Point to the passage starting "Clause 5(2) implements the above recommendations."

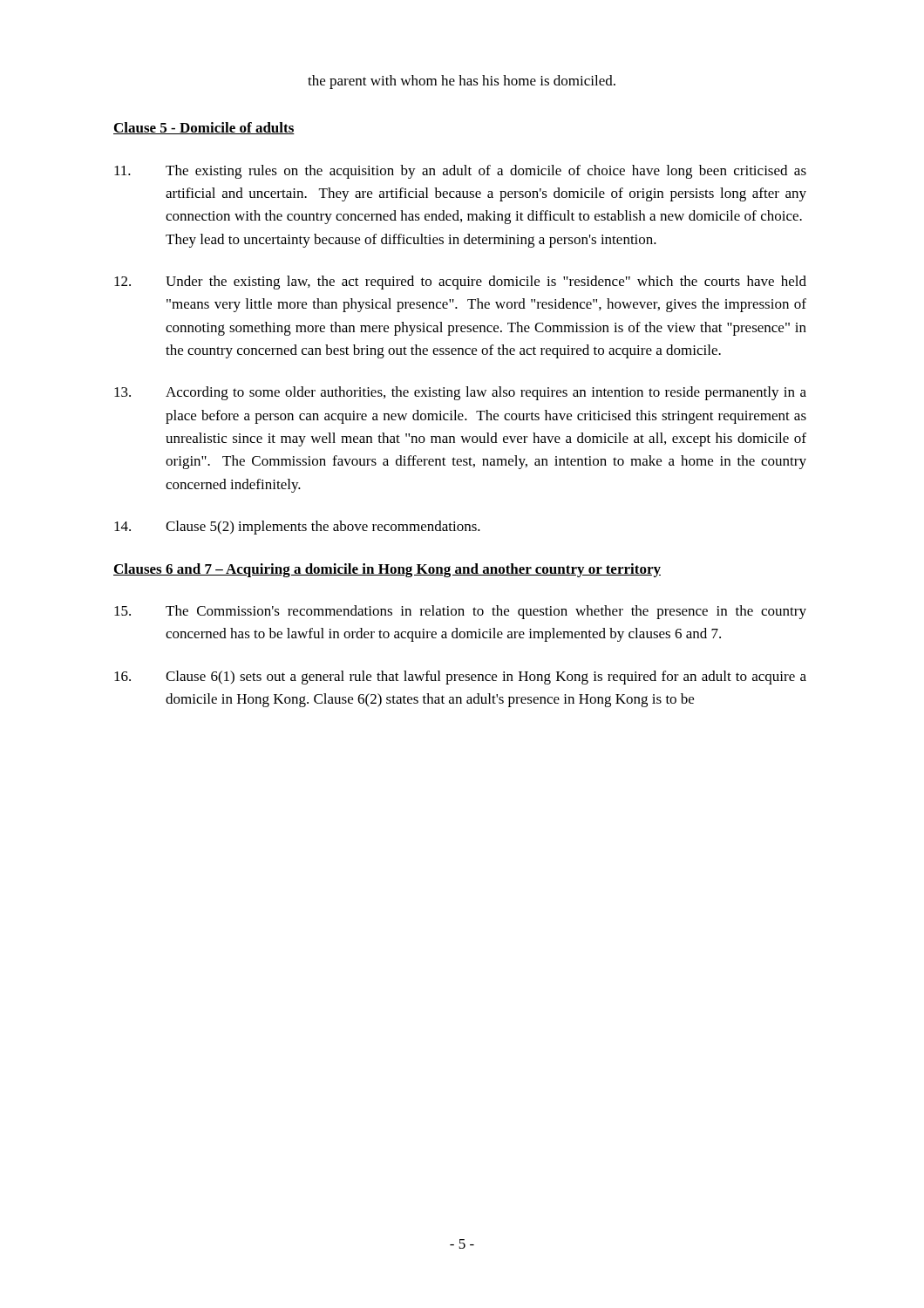460,527
